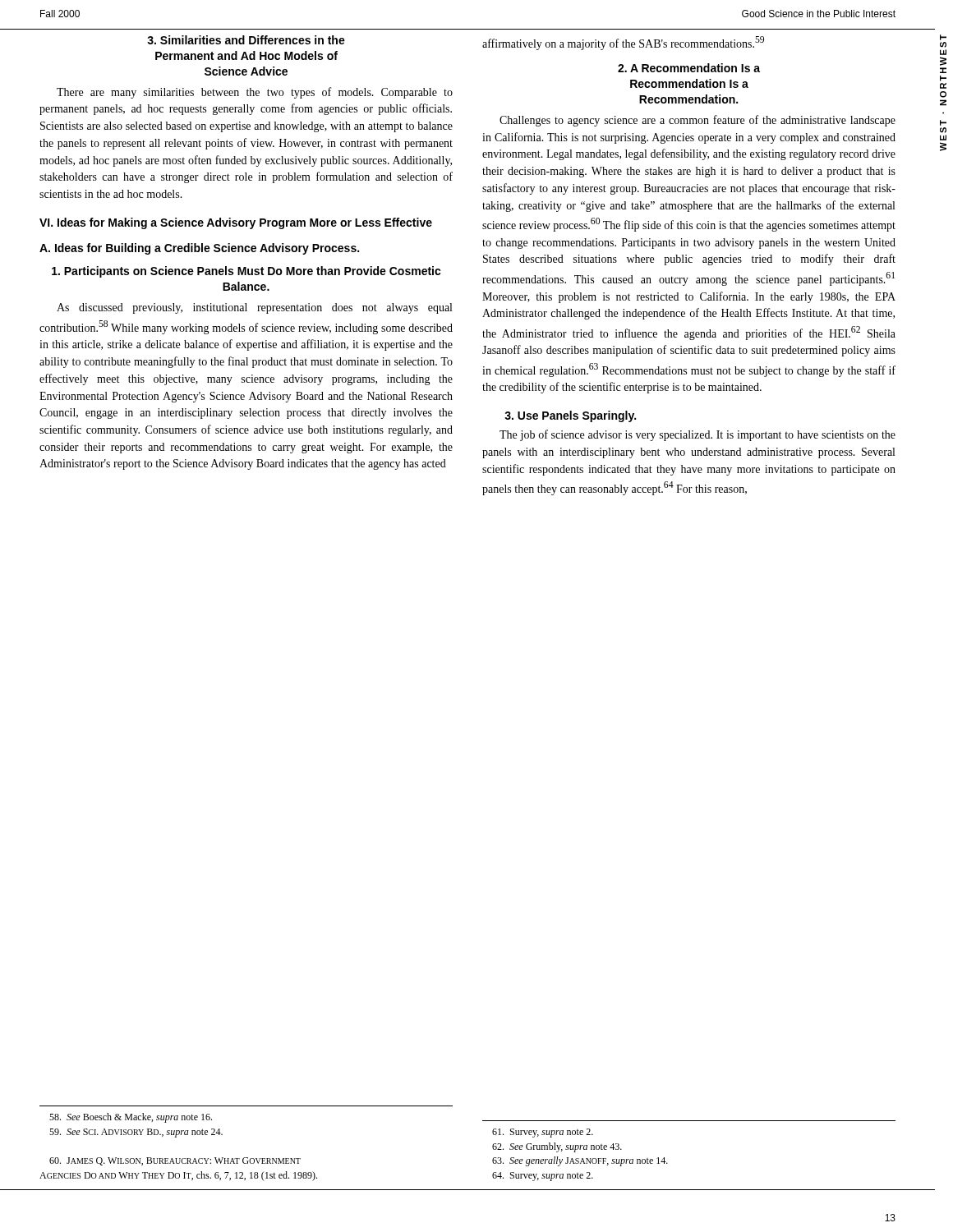This screenshot has height=1232, width=953.
Task: Locate the section header that says "1. Participants on Science Panels"
Action: (246, 280)
